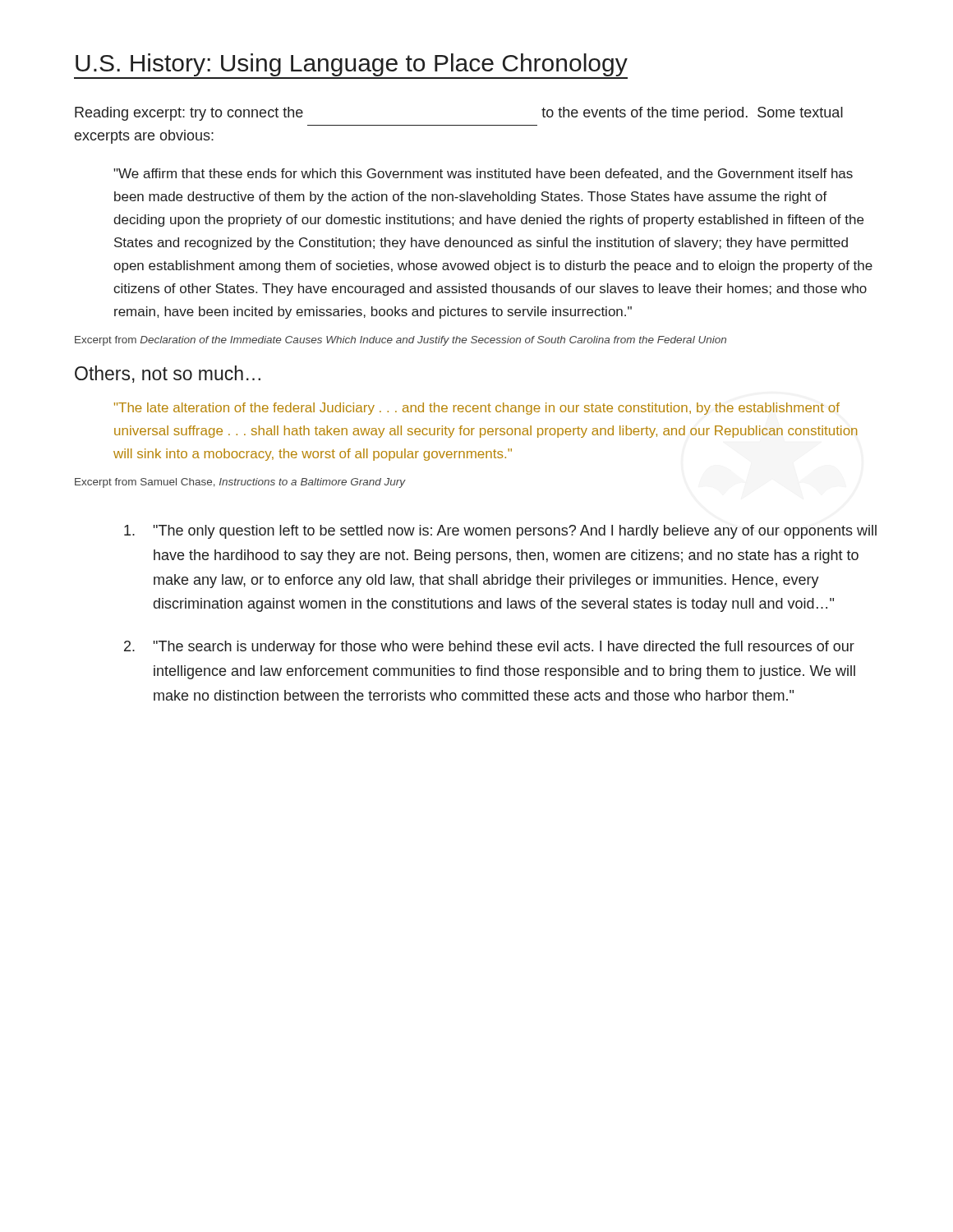Click on the text block containing ""We affirm that these ends"
The height and width of the screenshot is (1232, 953).
tap(493, 243)
